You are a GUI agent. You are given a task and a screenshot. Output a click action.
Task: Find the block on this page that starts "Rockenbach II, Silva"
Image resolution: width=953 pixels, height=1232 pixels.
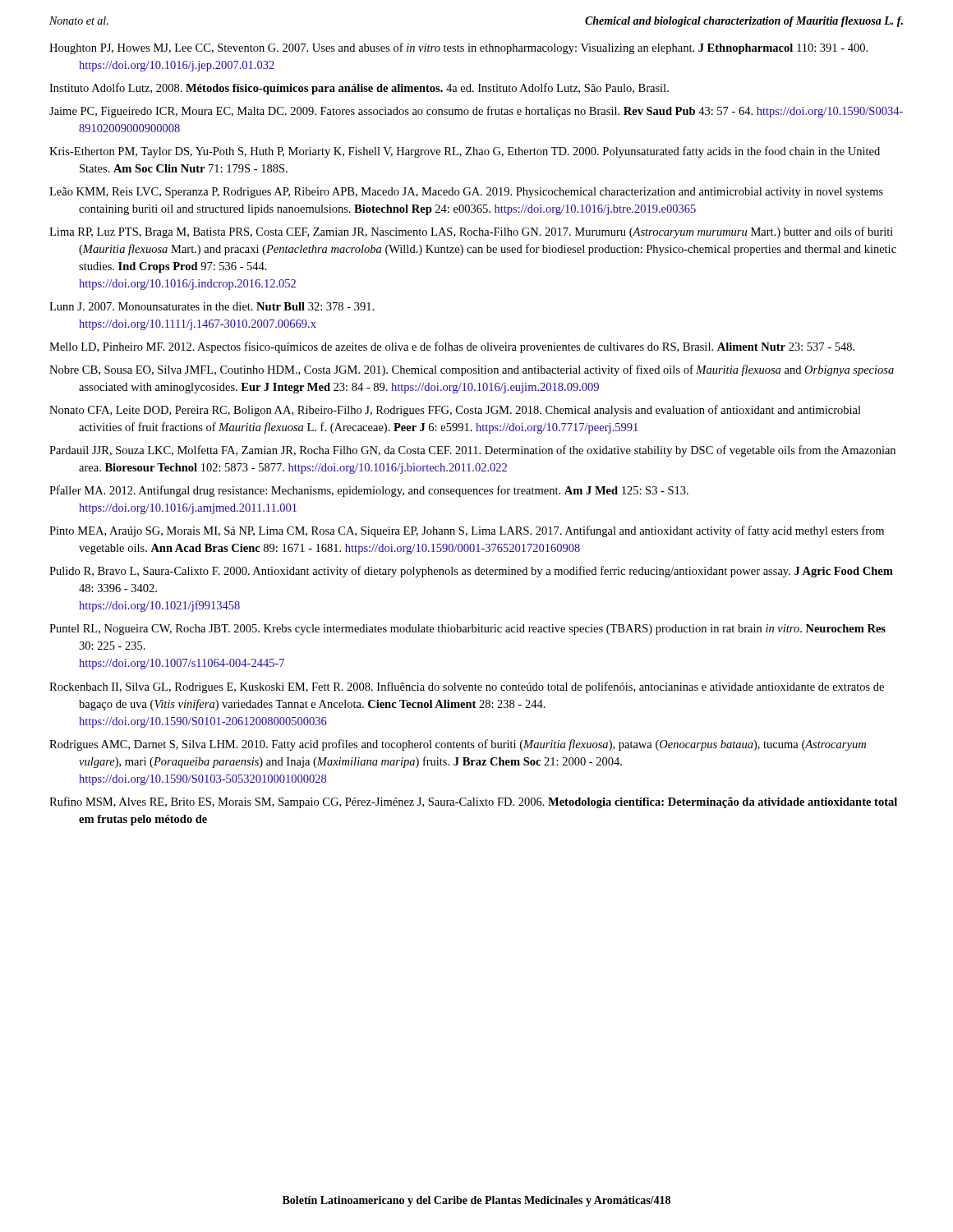coord(467,704)
